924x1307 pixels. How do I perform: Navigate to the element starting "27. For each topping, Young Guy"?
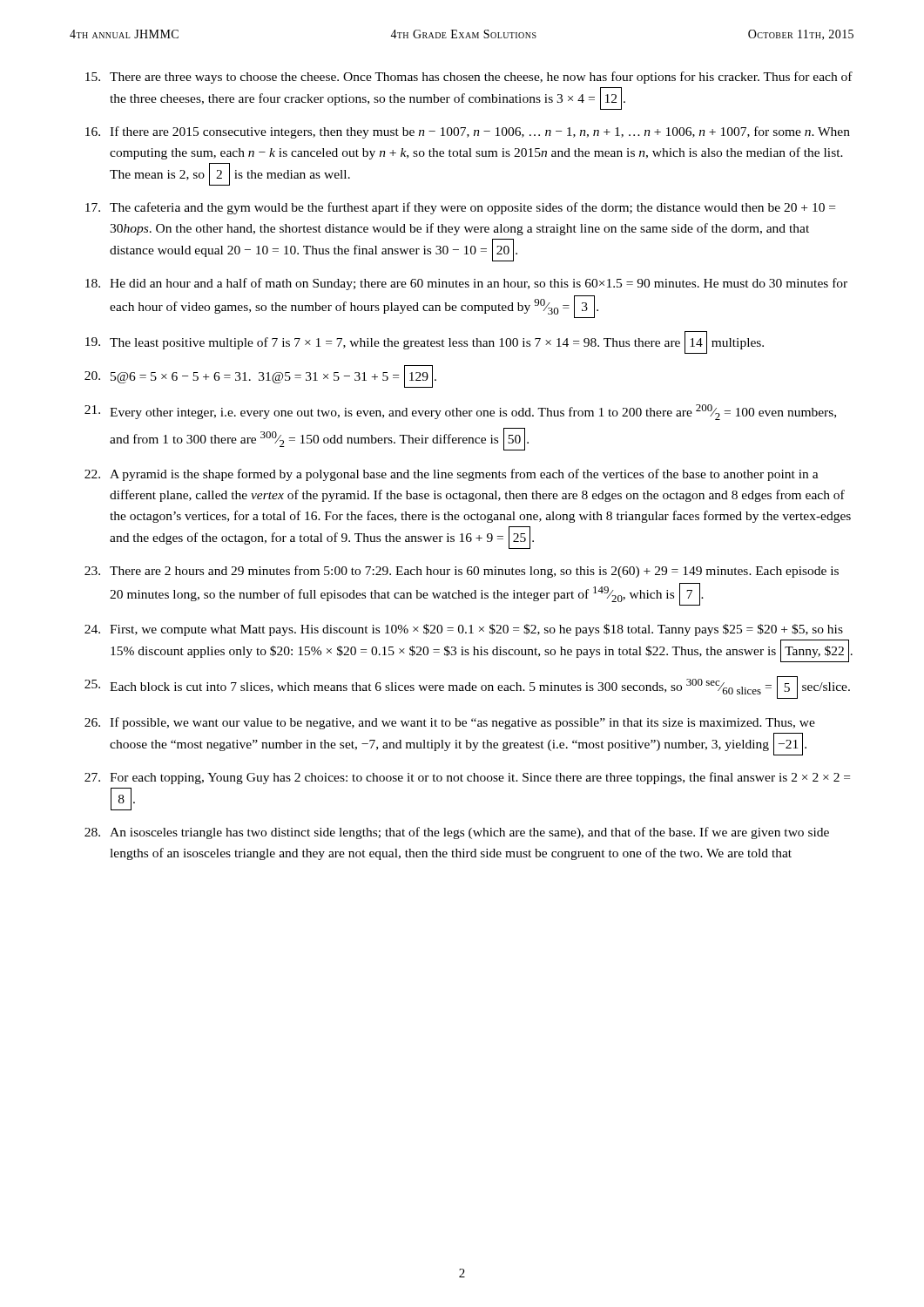point(462,788)
